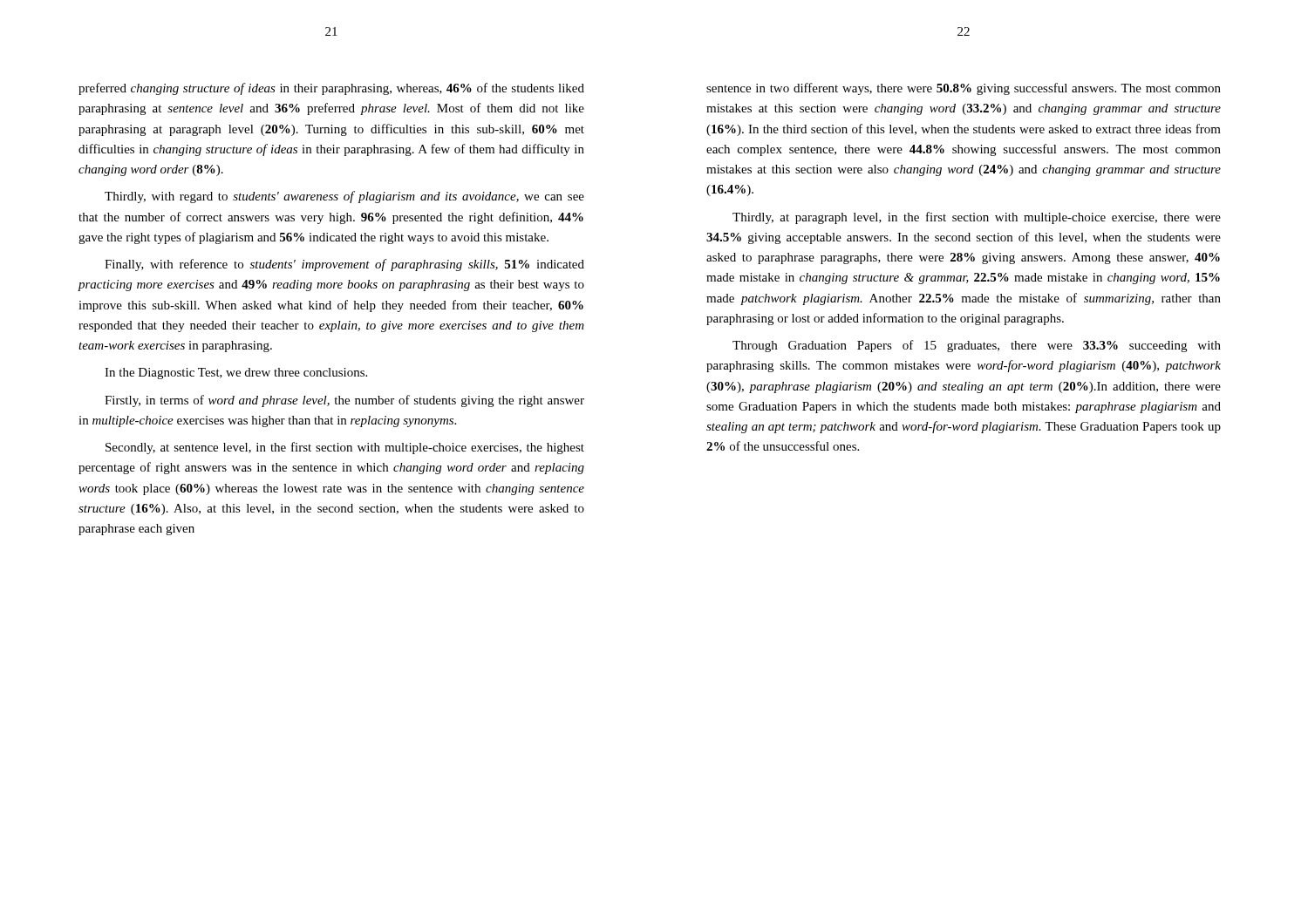Click on the region starting "Secondly, at sentence"
Viewport: 1308px width, 924px height.
click(331, 488)
